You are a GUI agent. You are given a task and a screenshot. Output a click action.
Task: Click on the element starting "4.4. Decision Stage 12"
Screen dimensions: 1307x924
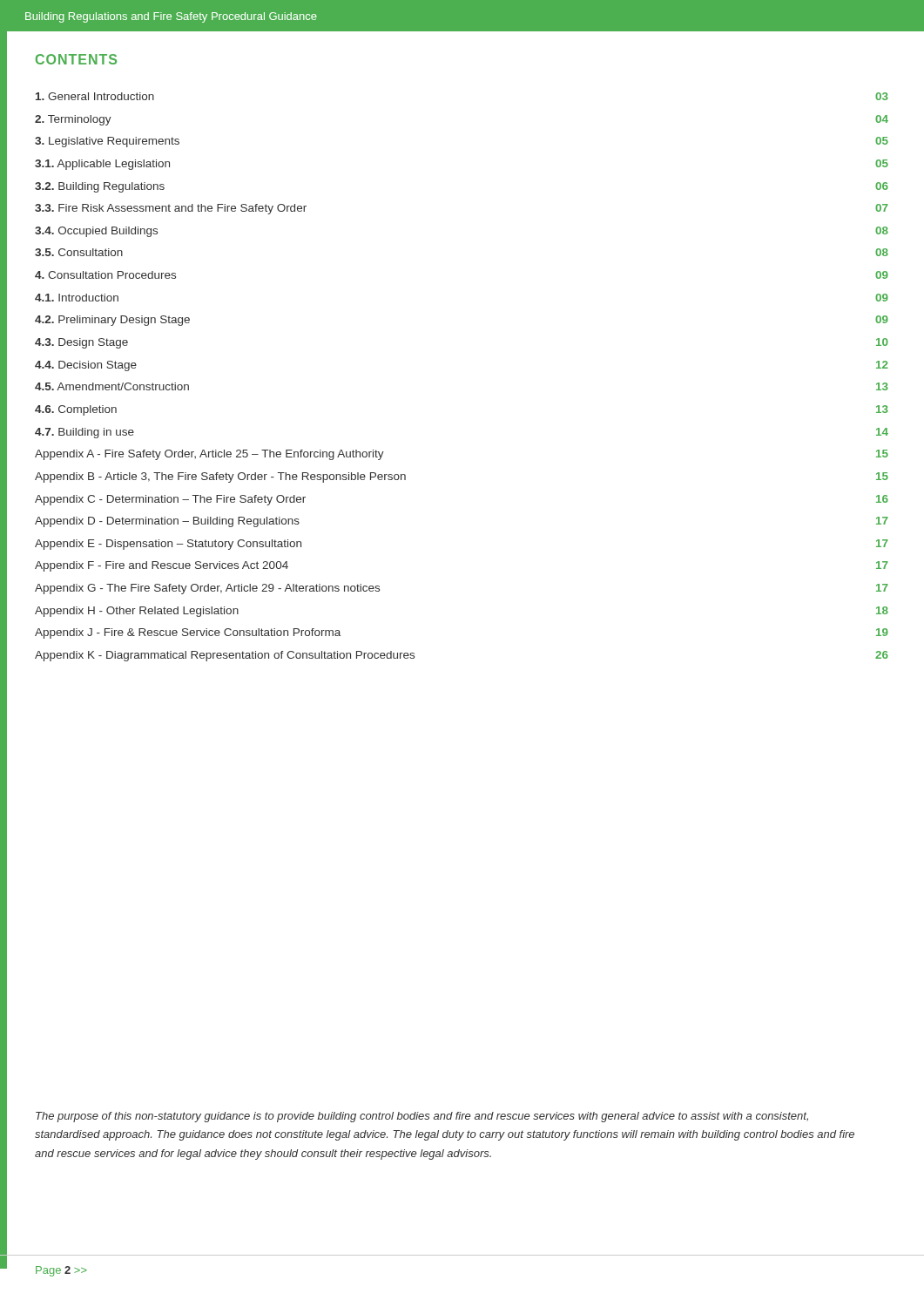pyautogui.click(x=84, y=366)
